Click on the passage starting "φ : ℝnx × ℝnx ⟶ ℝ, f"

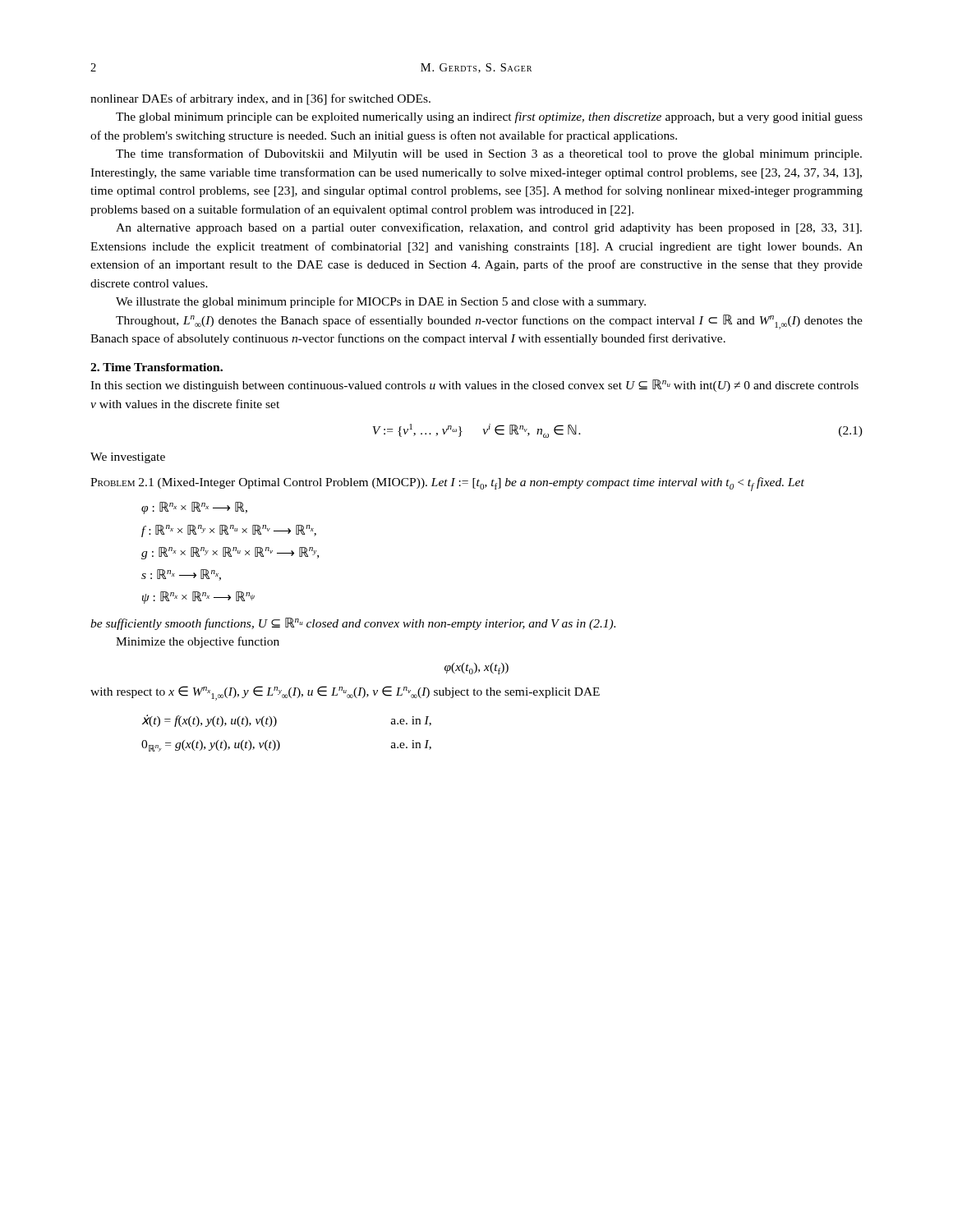[194, 508]
